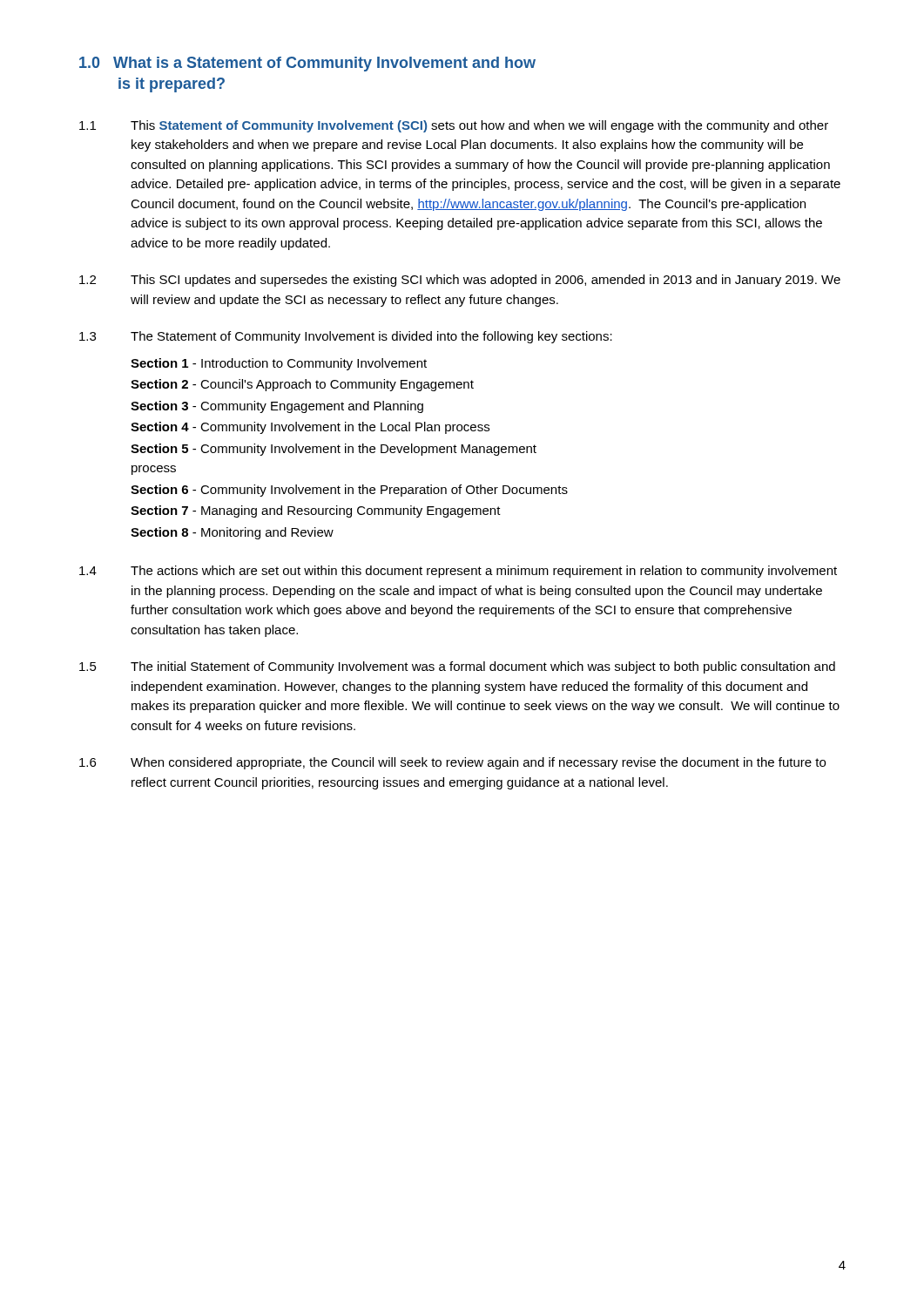Click the passage that begins "Section 5 - Community Involvement"
The height and width of the screenshot is (1307, 924).
pyautogui.click(x=334, y=458)
